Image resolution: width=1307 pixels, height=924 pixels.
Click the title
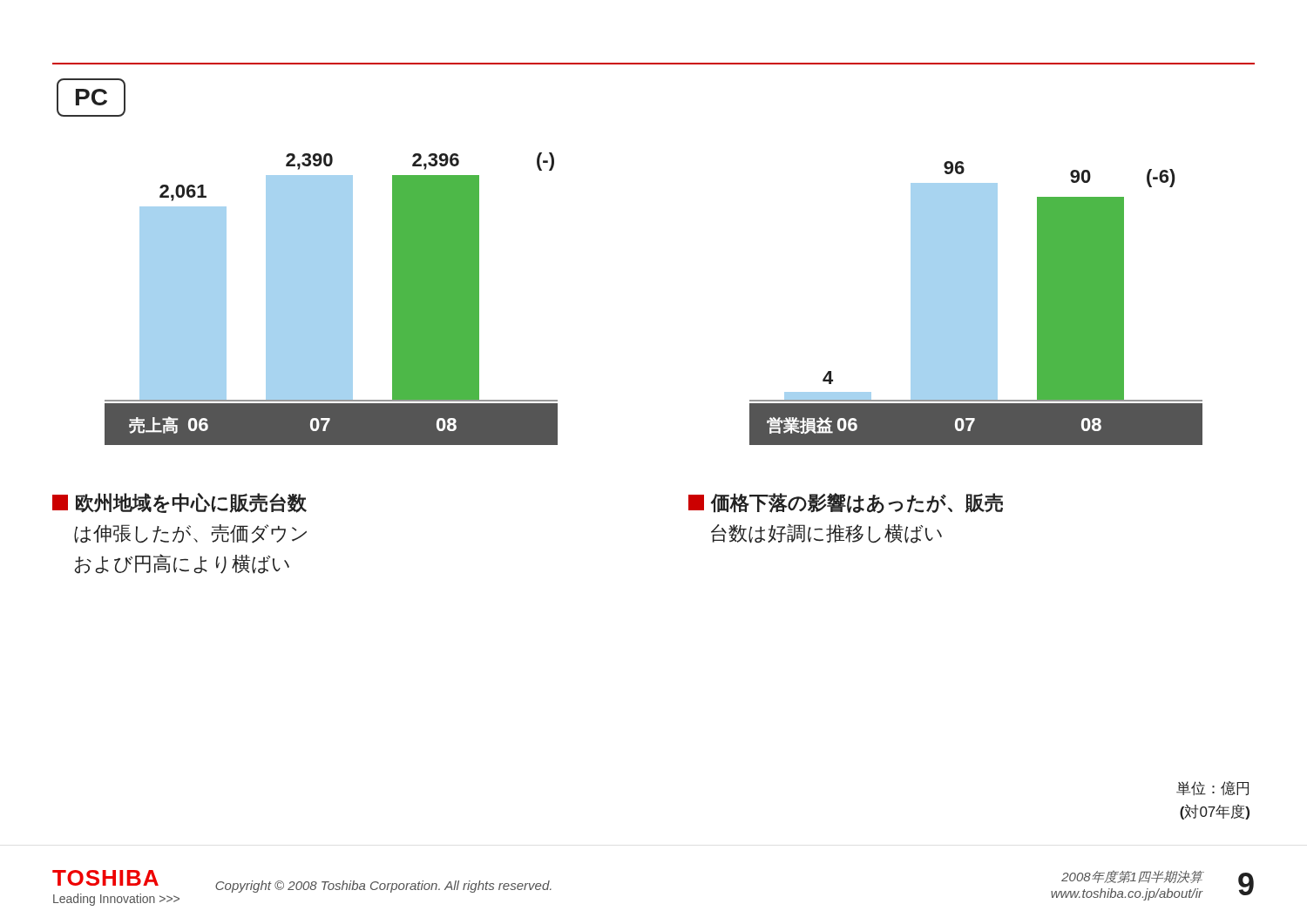pyautogui.click(x=91, y=97)
